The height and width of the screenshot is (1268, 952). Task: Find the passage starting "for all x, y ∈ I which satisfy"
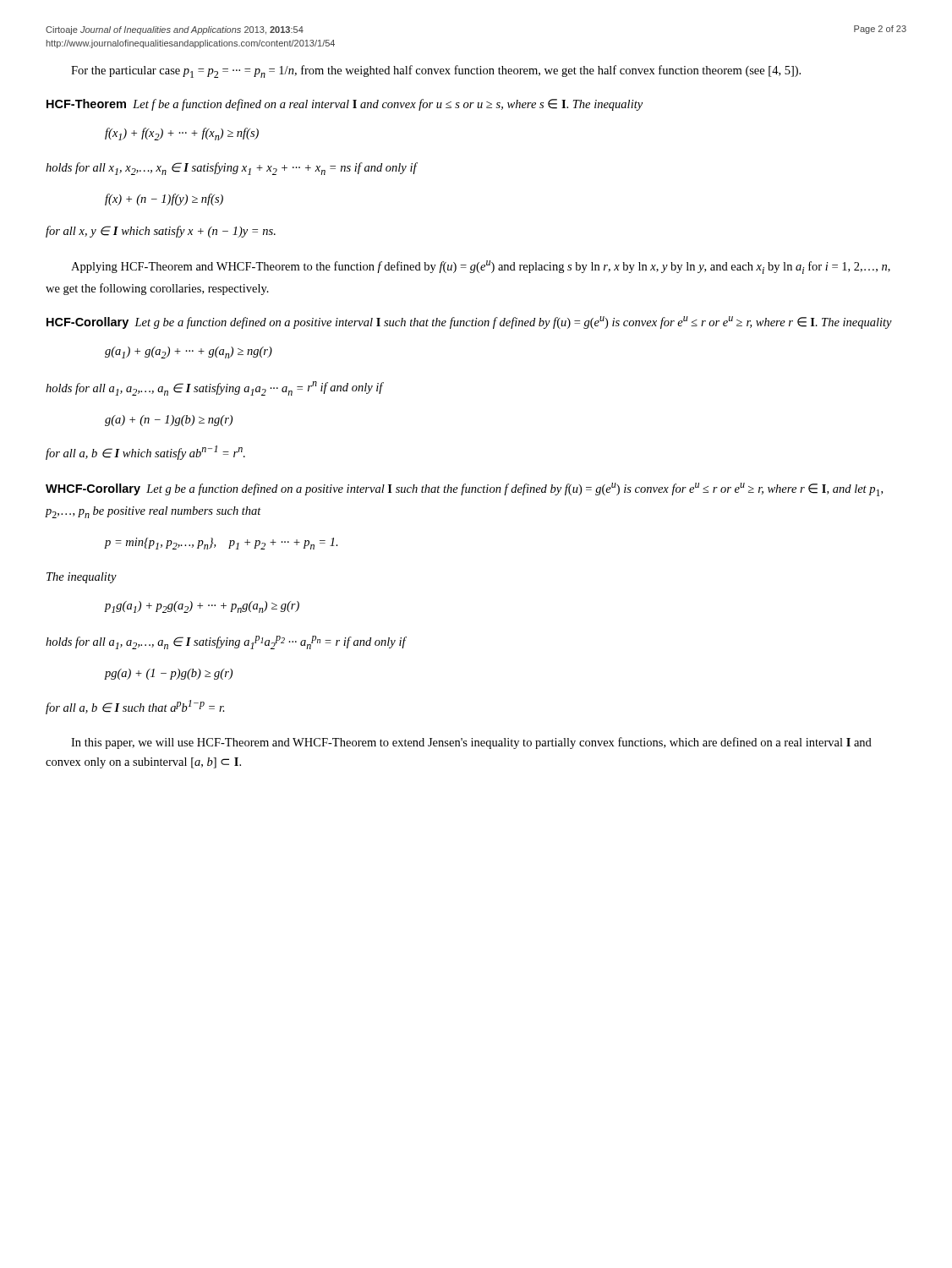(161, 230)
